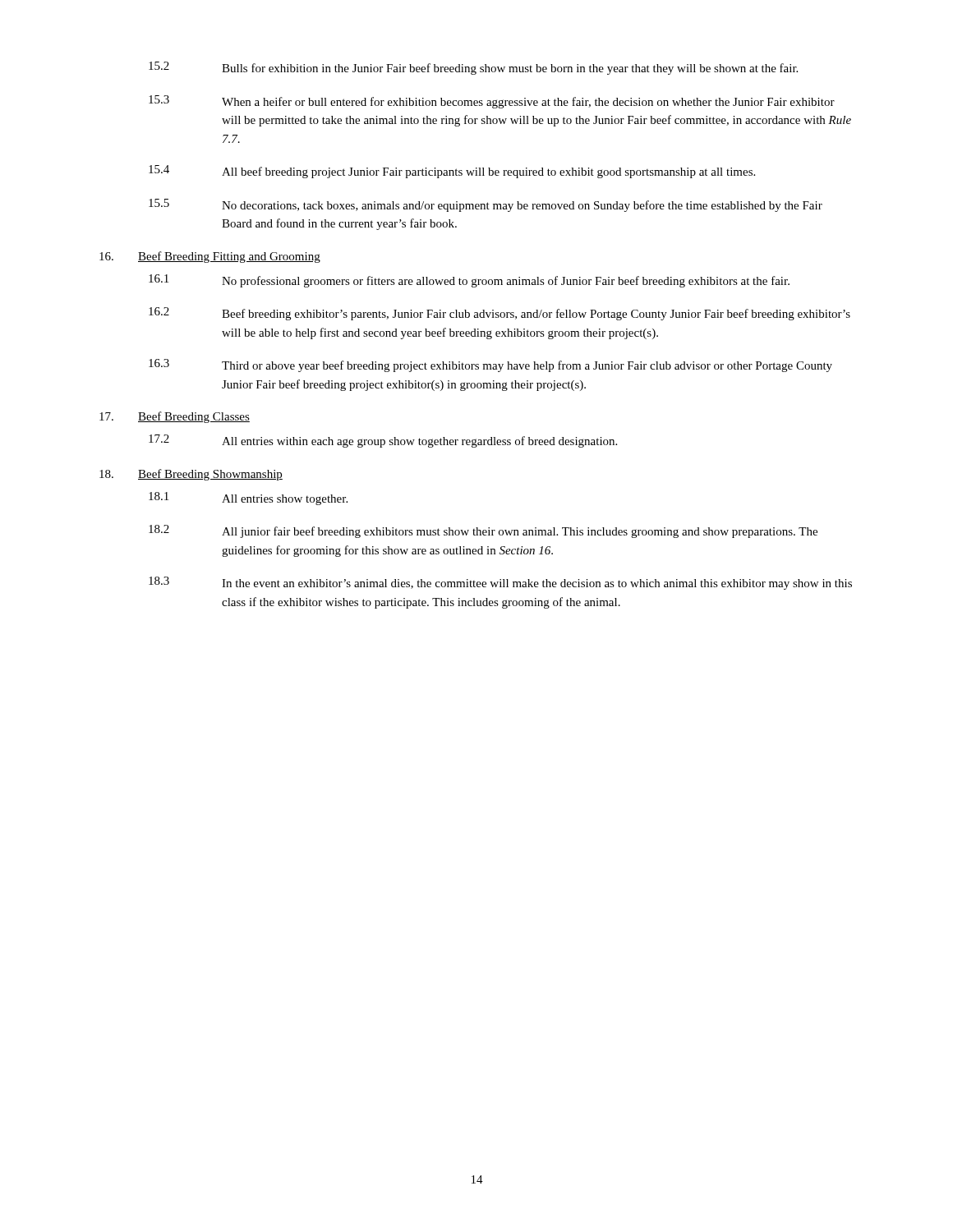
Task: Locate the region starting "18. Beef Breeding Showmanship"
Action: click(x=191, y=474)
